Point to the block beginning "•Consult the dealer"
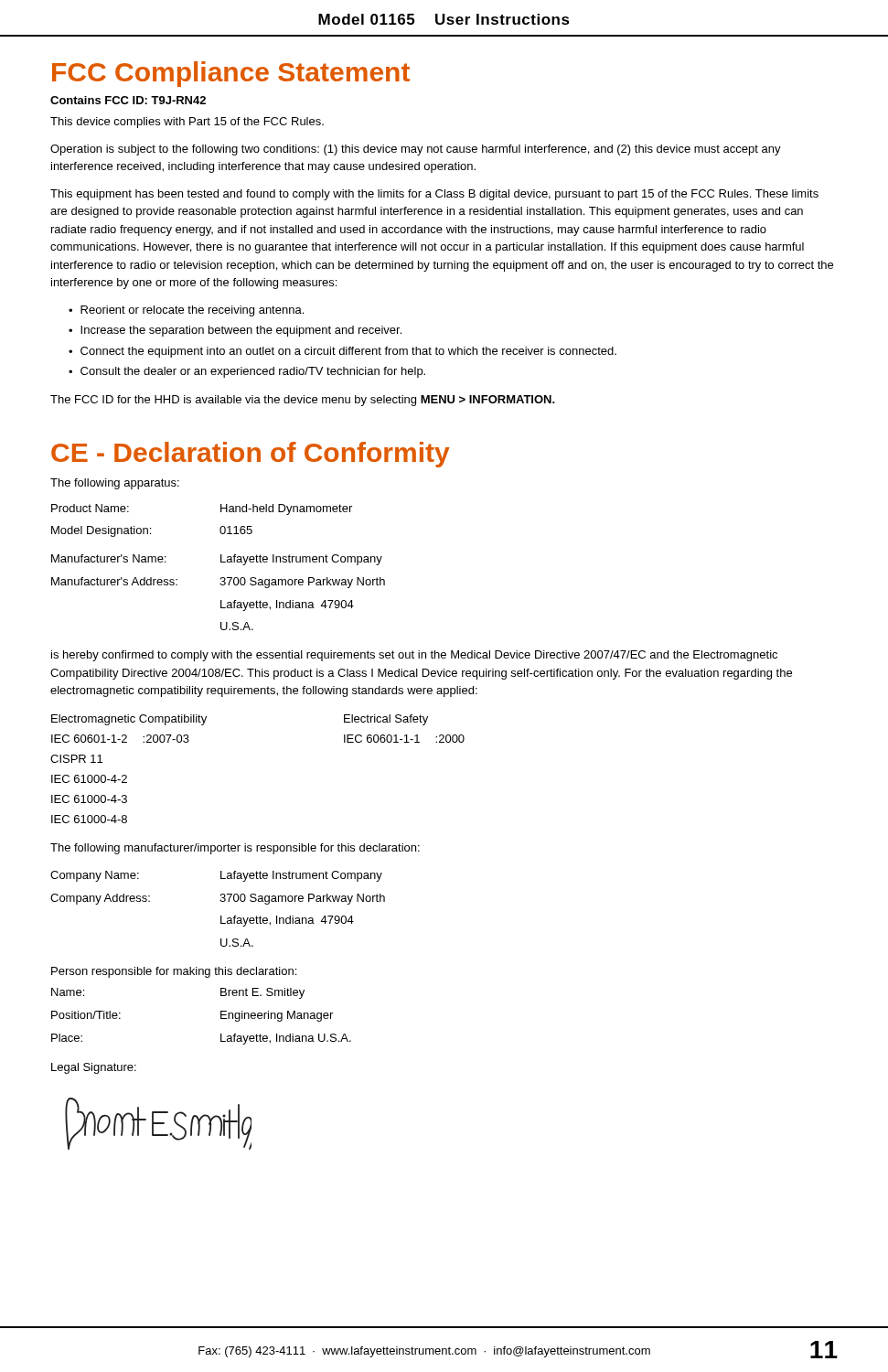Viewport: 888px width, 1372px height. click(247, 372)
